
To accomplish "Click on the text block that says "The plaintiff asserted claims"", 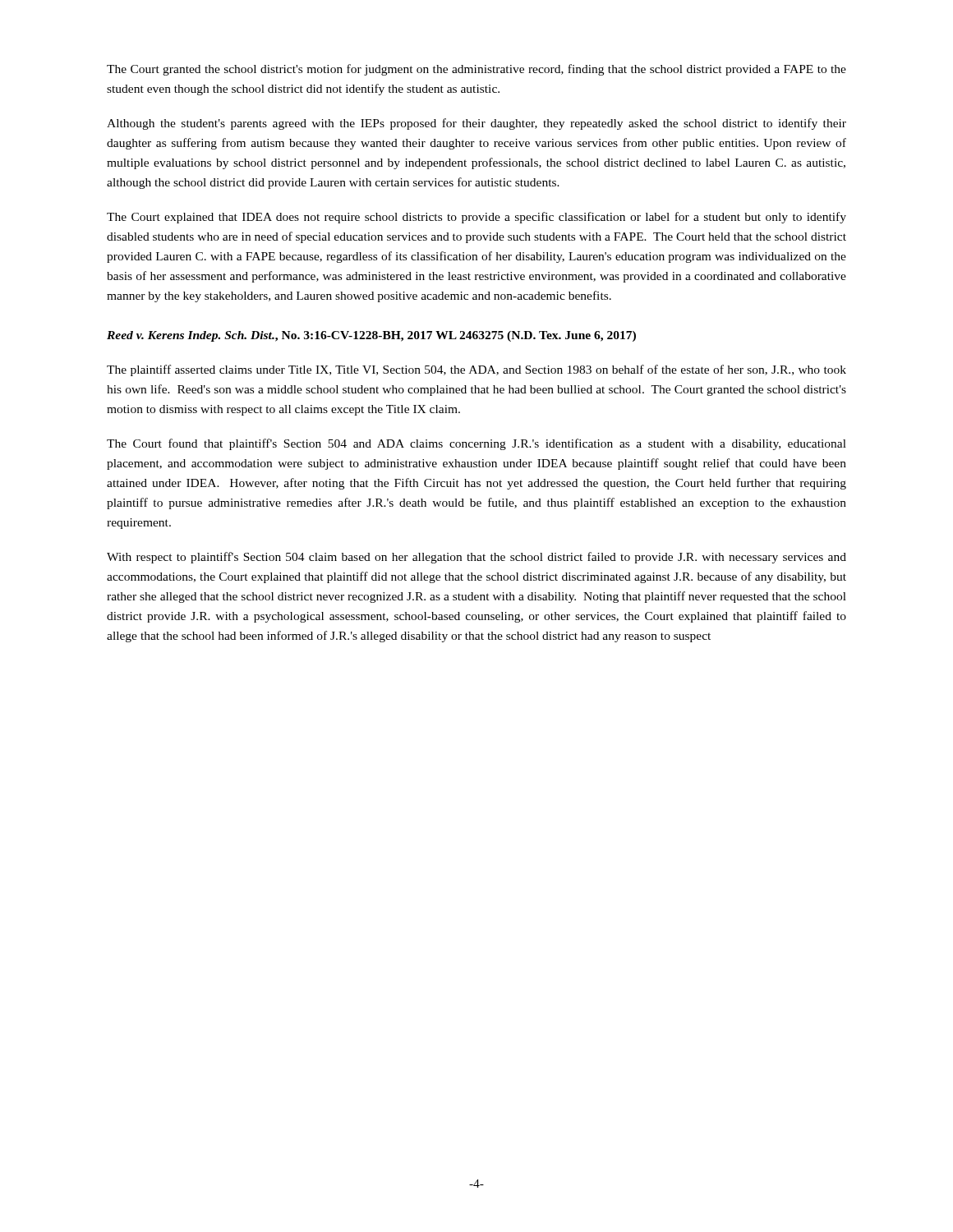I will [x=476, y=389].
